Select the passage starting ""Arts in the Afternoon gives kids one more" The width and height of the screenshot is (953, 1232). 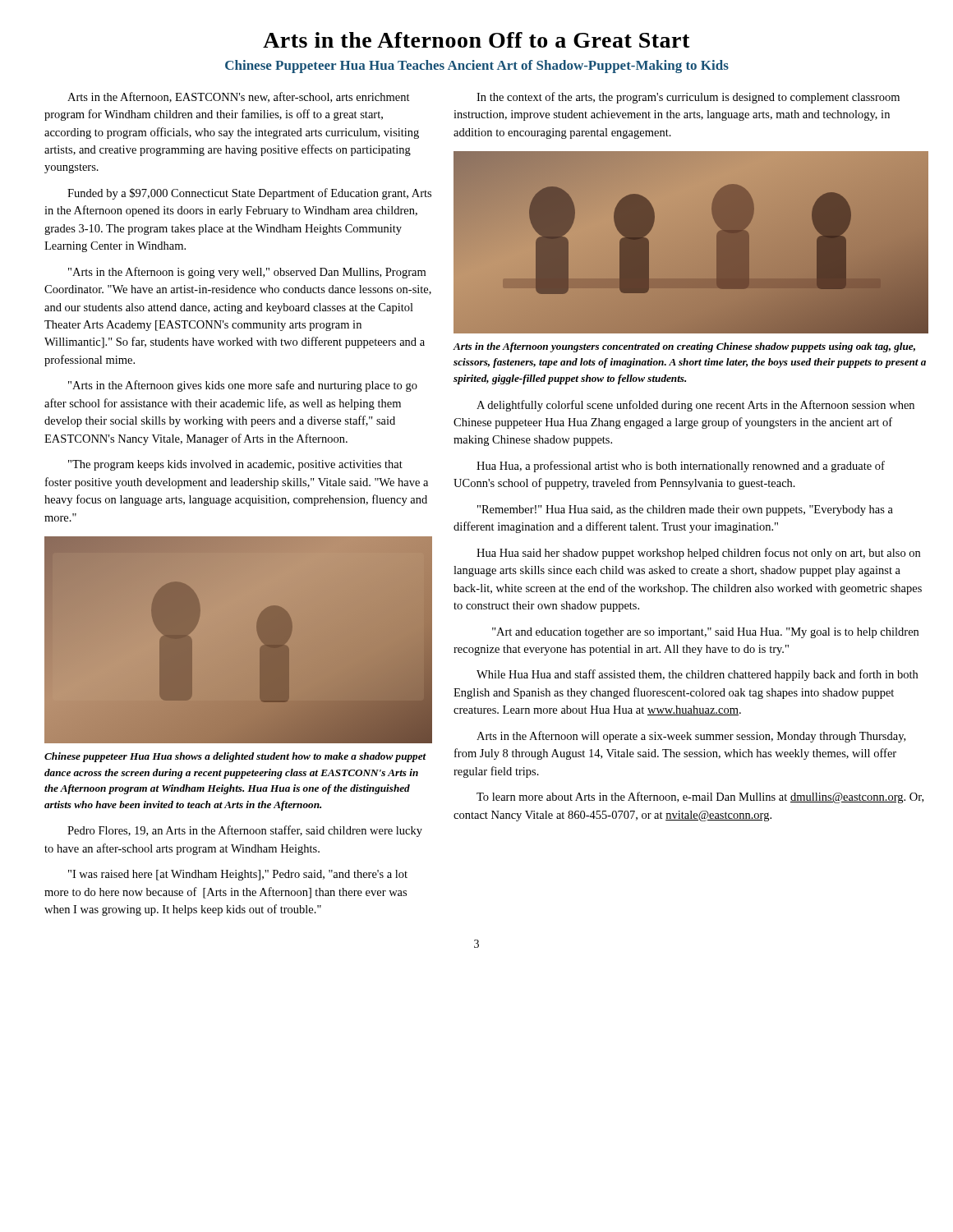pyautogui.click(x=238, y=413)
